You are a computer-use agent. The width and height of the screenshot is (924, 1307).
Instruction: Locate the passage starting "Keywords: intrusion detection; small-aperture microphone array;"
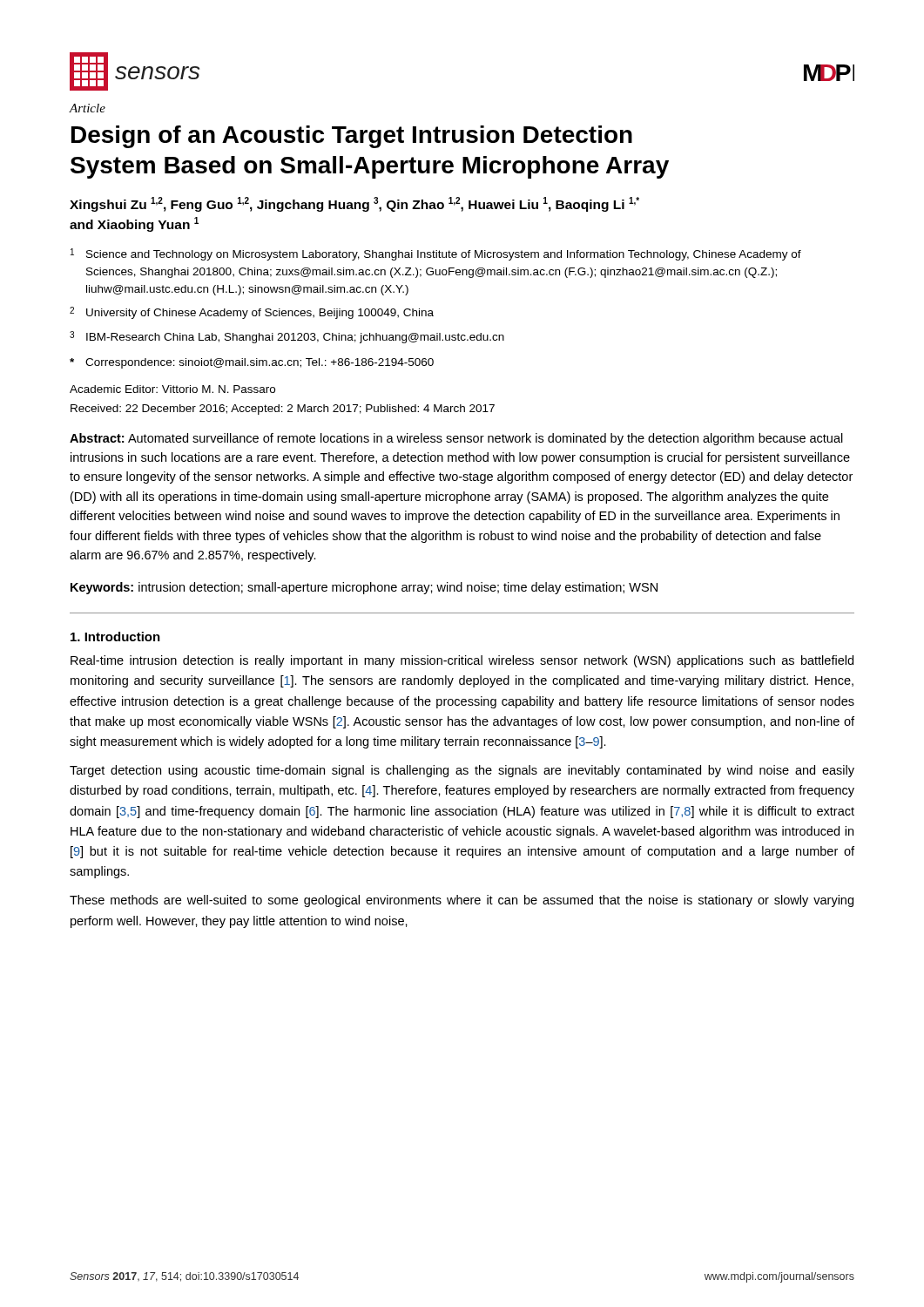pos(364,587)
